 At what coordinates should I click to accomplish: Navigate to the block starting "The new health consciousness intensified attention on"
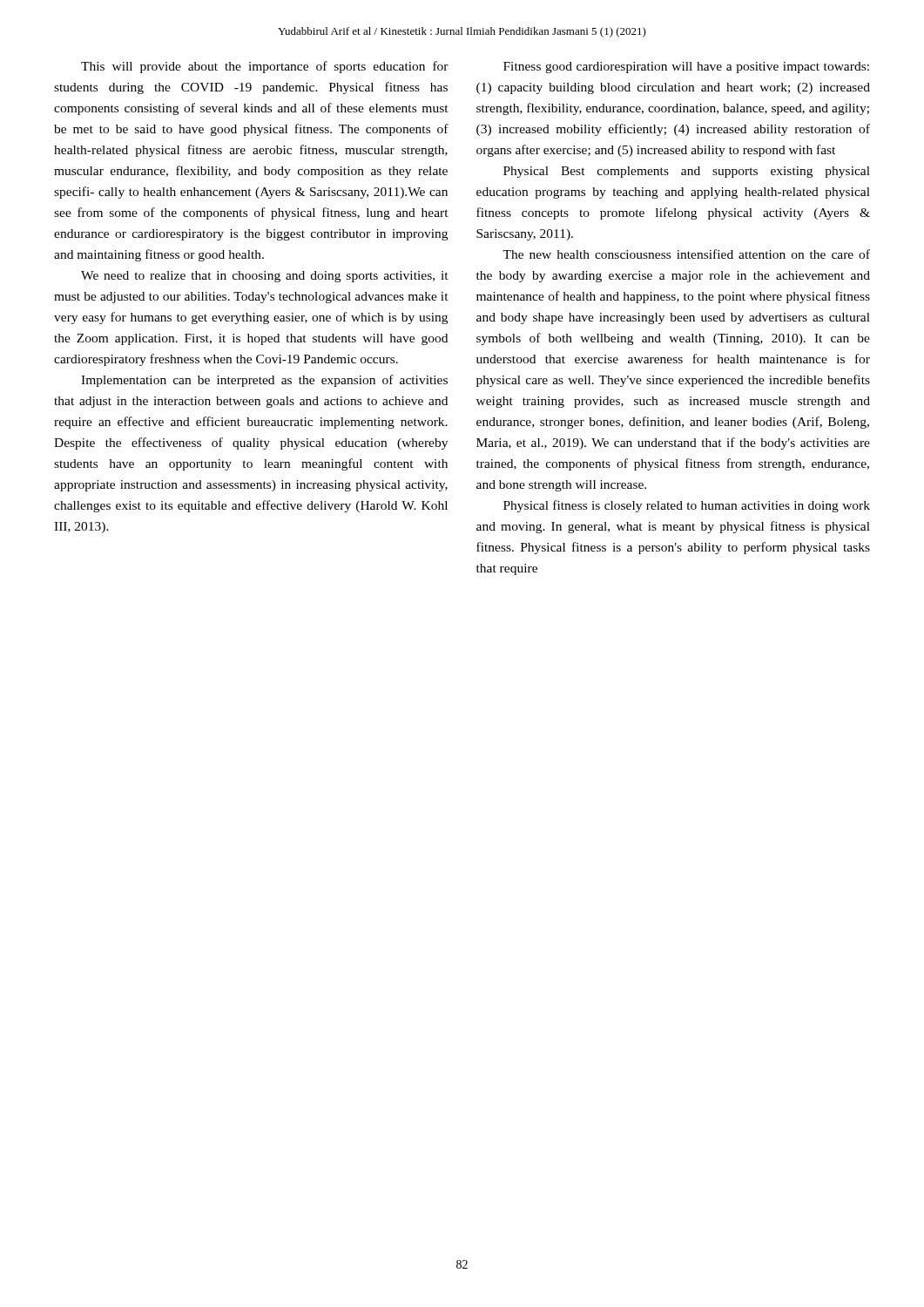click(673, 370)
